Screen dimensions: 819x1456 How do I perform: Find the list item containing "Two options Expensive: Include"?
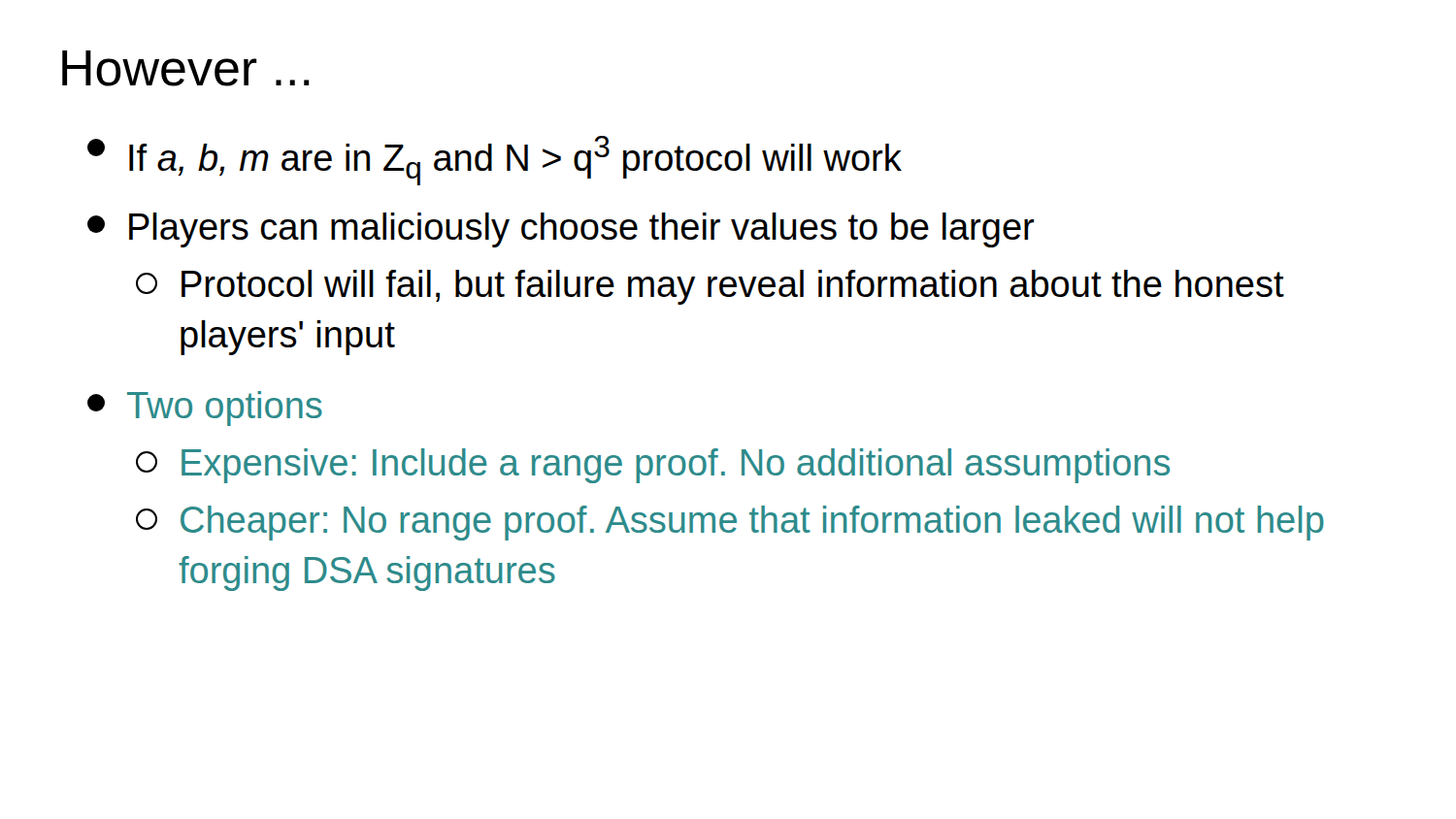pos(743,492)
